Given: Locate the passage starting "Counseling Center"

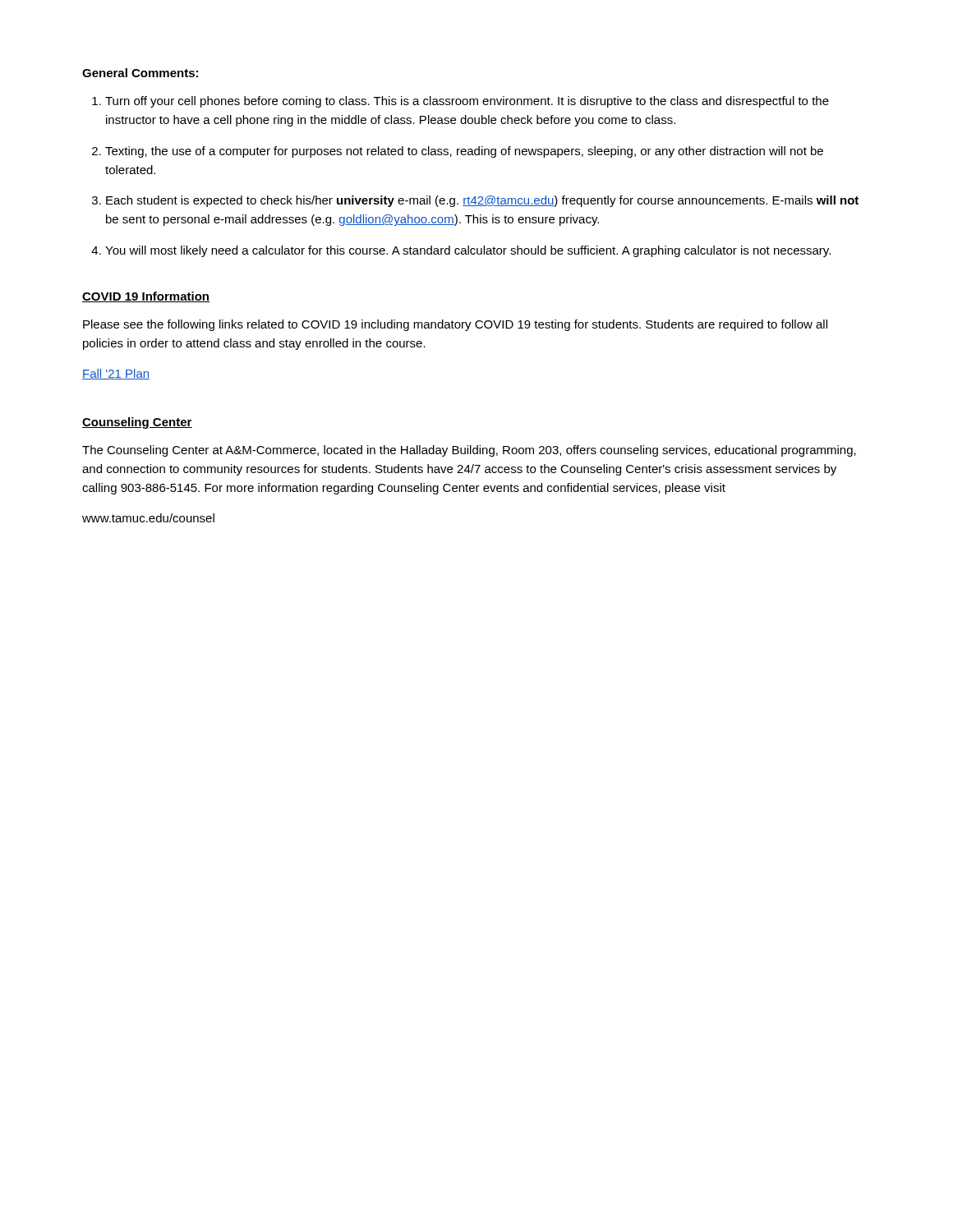Looking at the screenshot, I should (137, 421).
